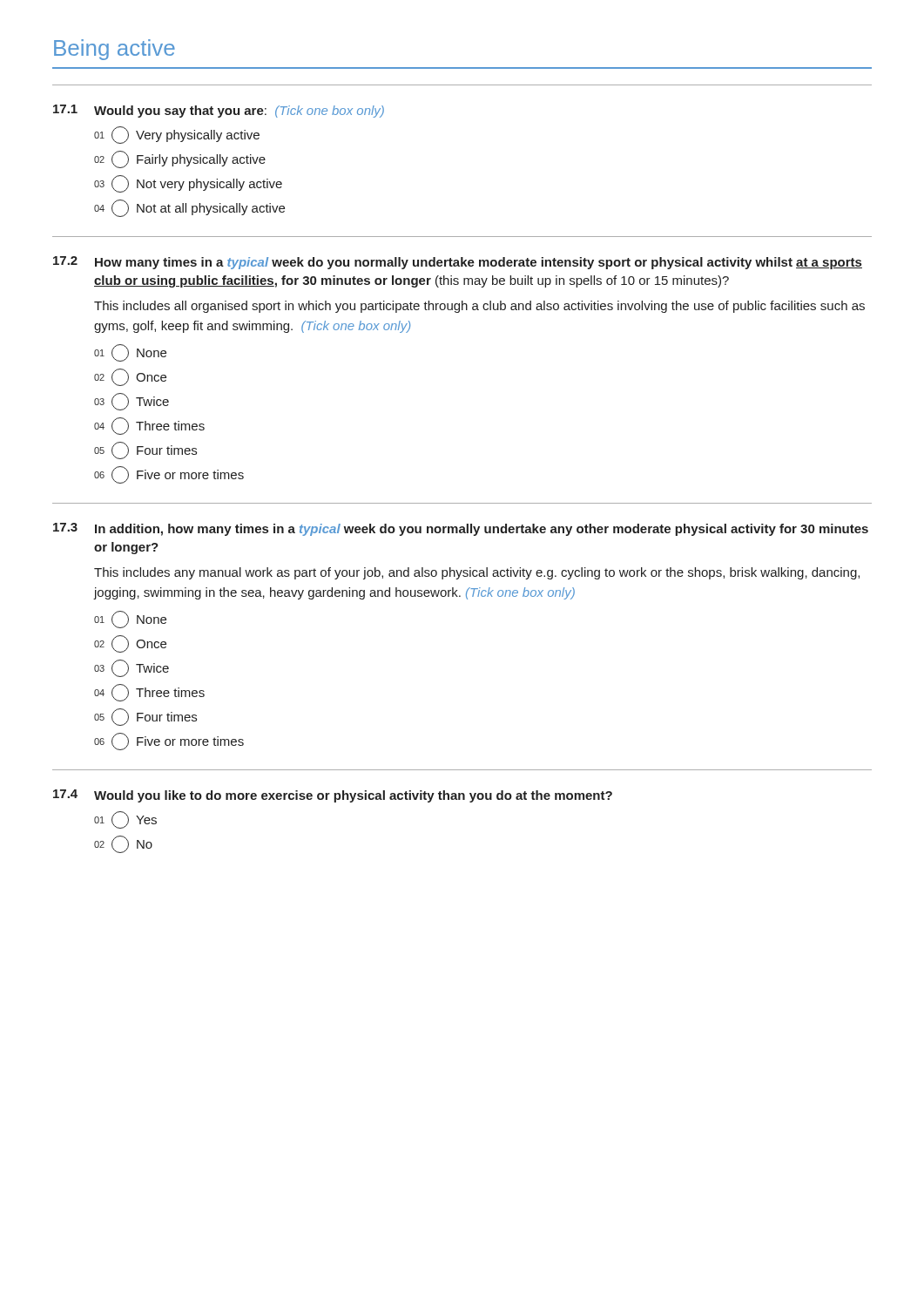This screenshot has width=924, height=1307.
Task: Find the list item that says "01 Very physically active"
Action: click(177, 135)
